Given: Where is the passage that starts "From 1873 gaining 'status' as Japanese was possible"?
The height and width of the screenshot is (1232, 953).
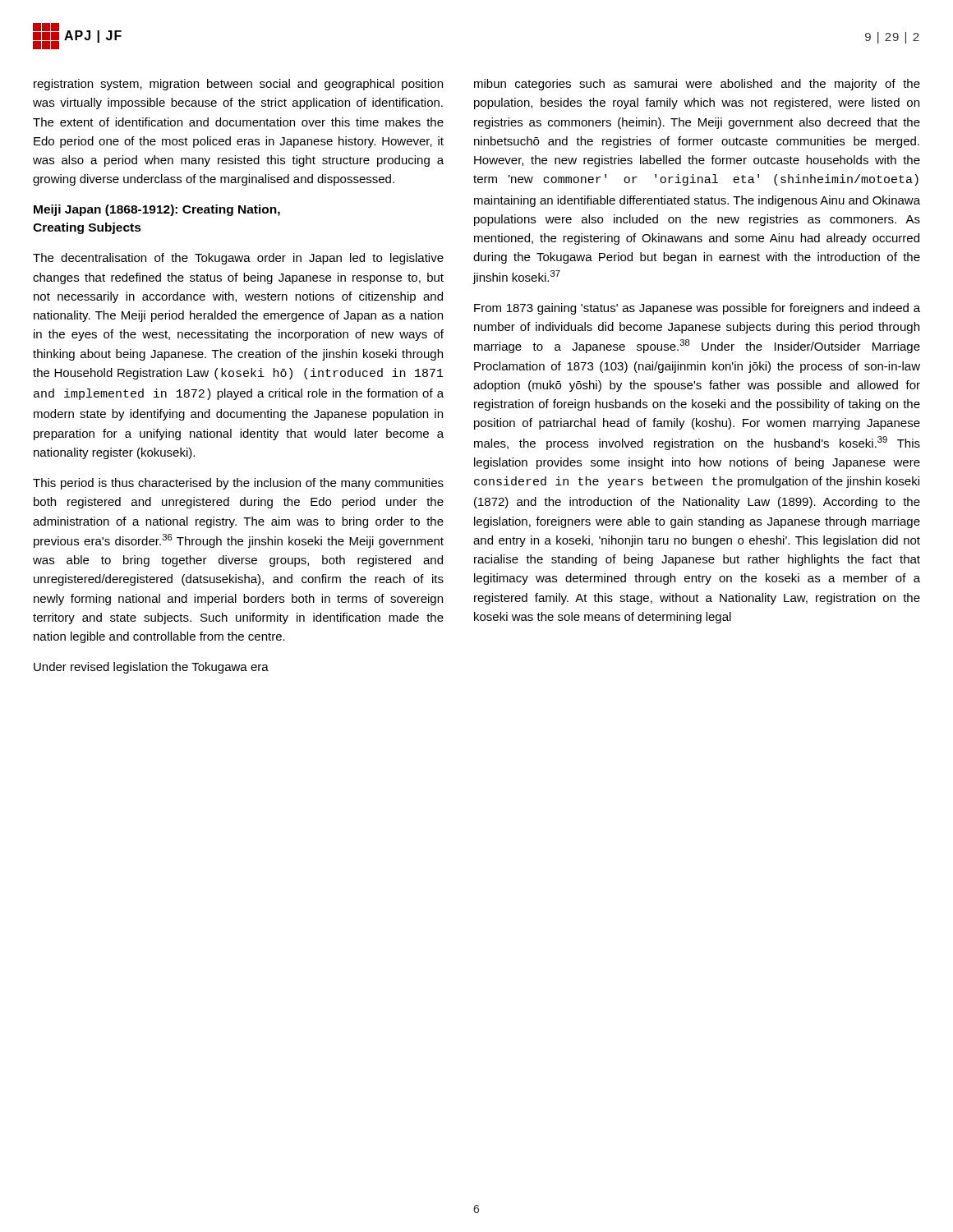Looking at the screenshot, I should point(697,462).
